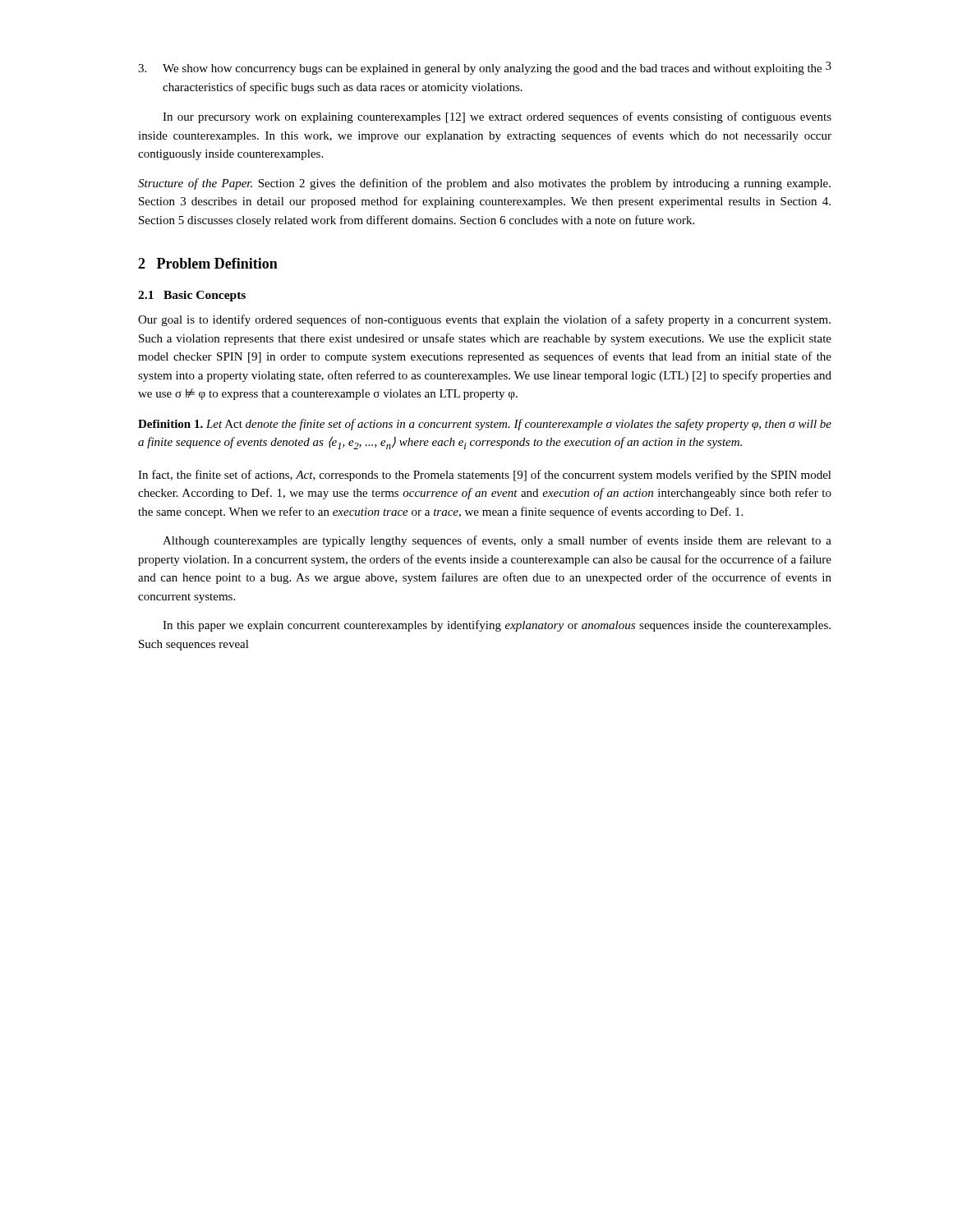Point to the passage starting "2 Problem Definition"
Viewport: 953px width, 1232px height.
click(x=208, y=264)
